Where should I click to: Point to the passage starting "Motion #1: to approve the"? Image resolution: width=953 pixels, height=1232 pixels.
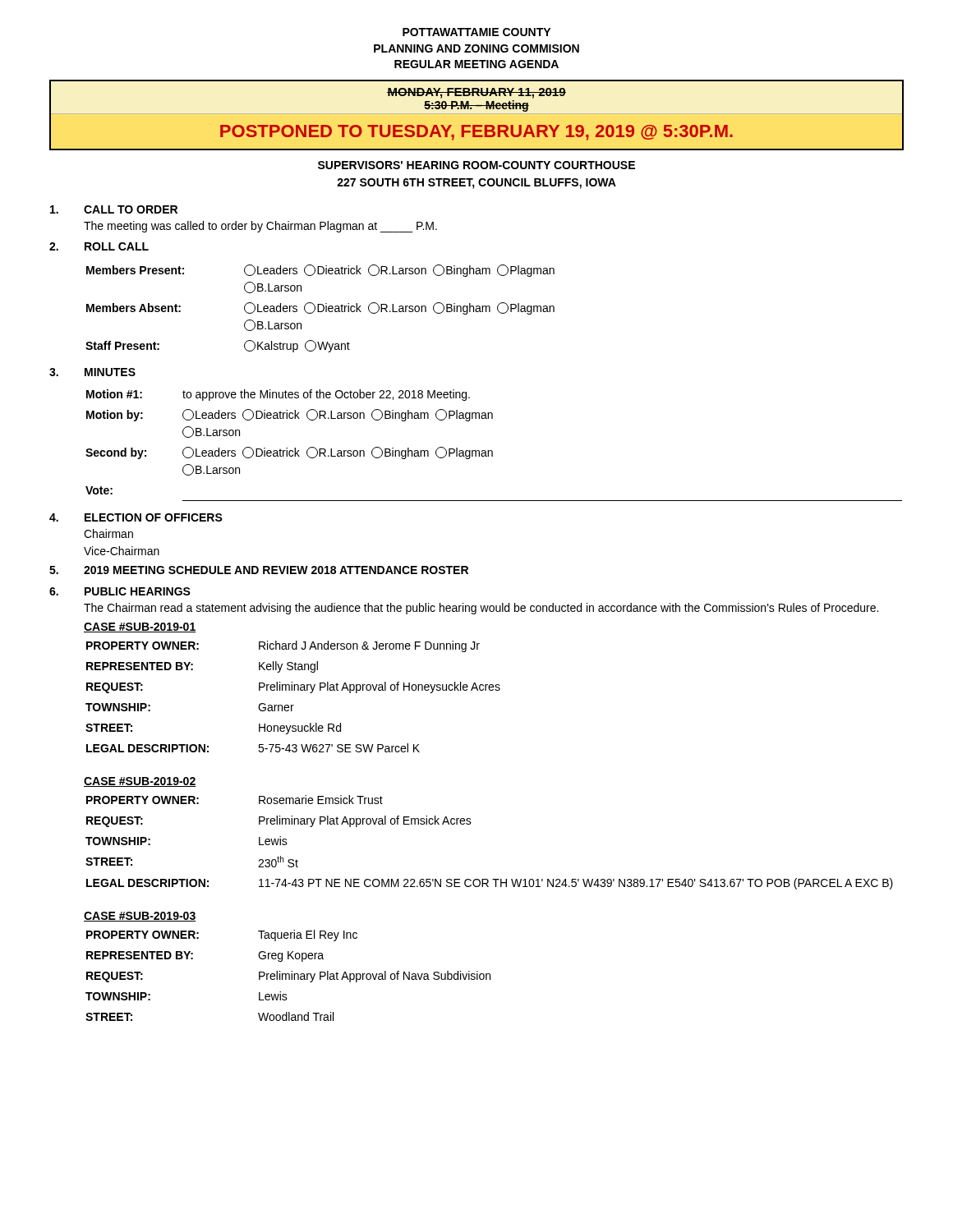click(x=494, y=443)
